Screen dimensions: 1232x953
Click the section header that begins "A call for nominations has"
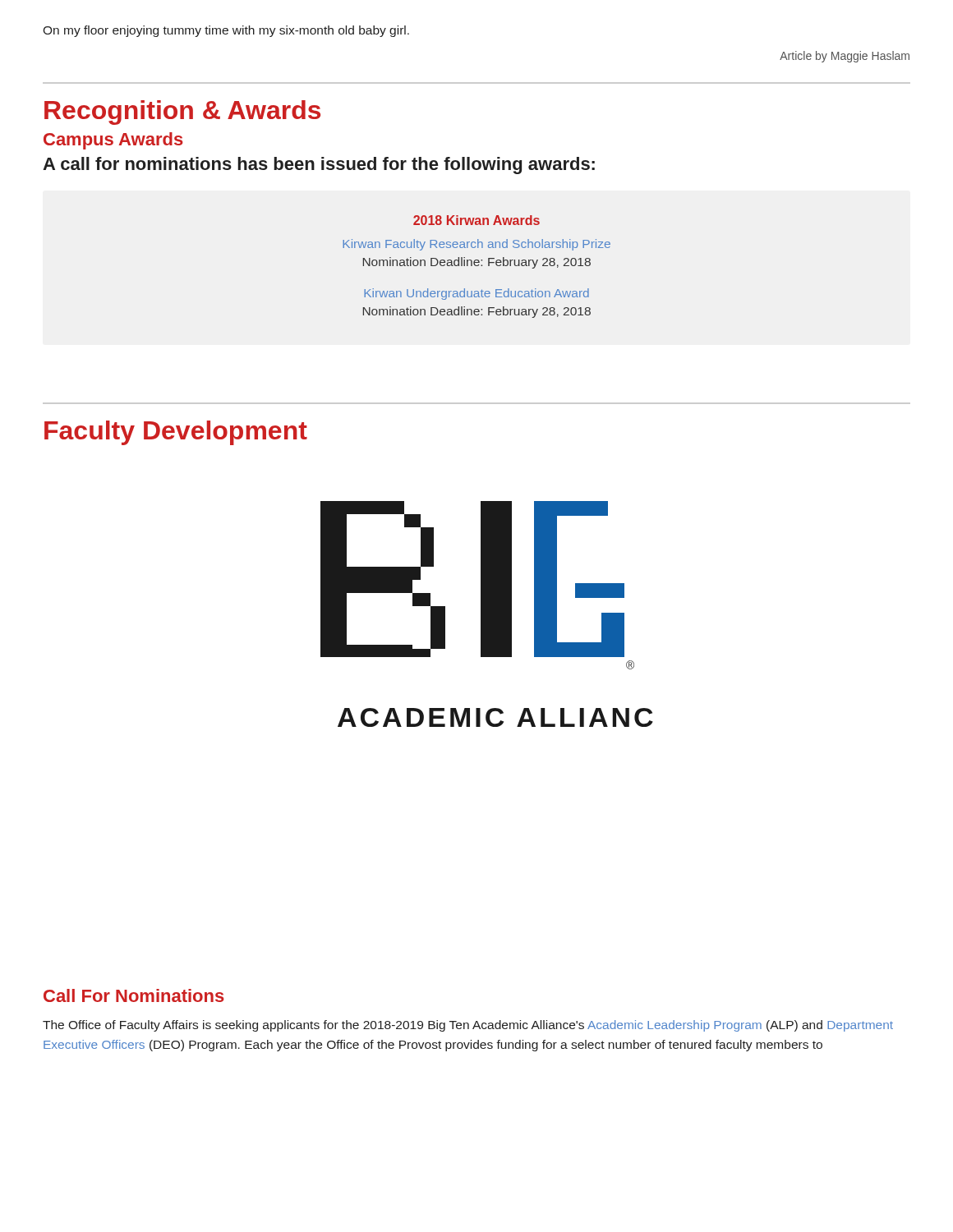(x=320, y=164)
